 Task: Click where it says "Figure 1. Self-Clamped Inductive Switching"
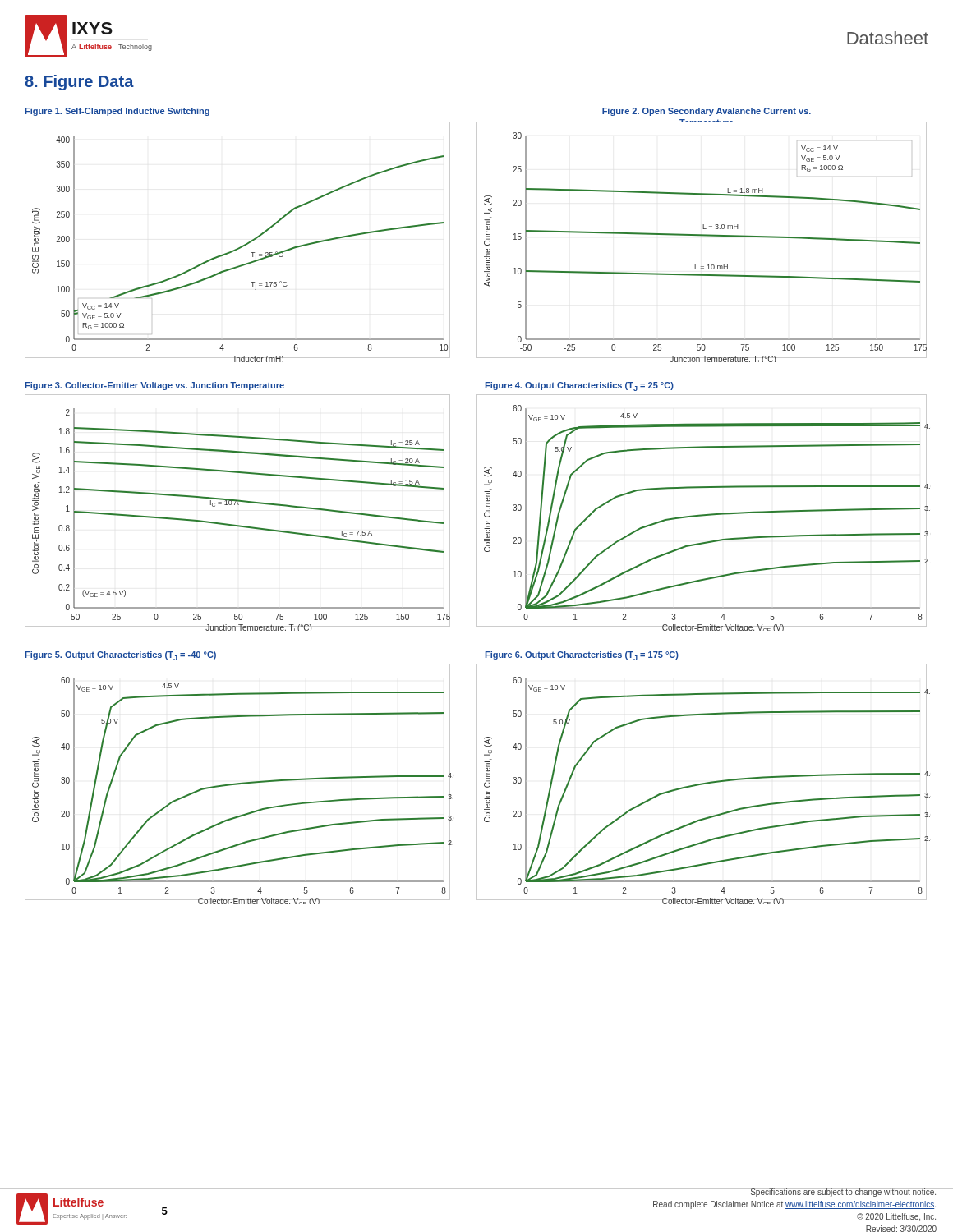tap(117, 111)
